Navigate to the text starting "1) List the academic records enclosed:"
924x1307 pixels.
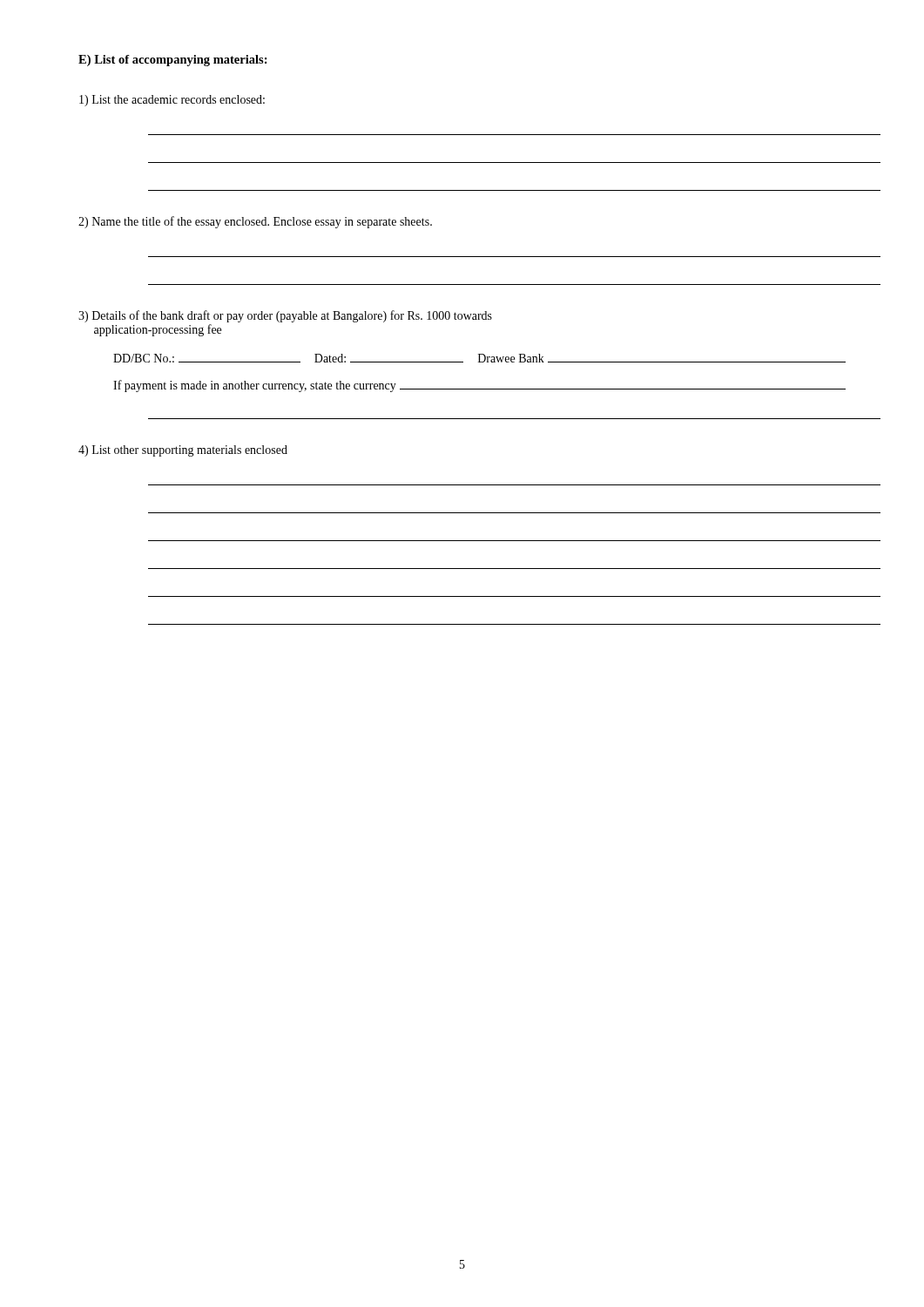coord(462,142)
